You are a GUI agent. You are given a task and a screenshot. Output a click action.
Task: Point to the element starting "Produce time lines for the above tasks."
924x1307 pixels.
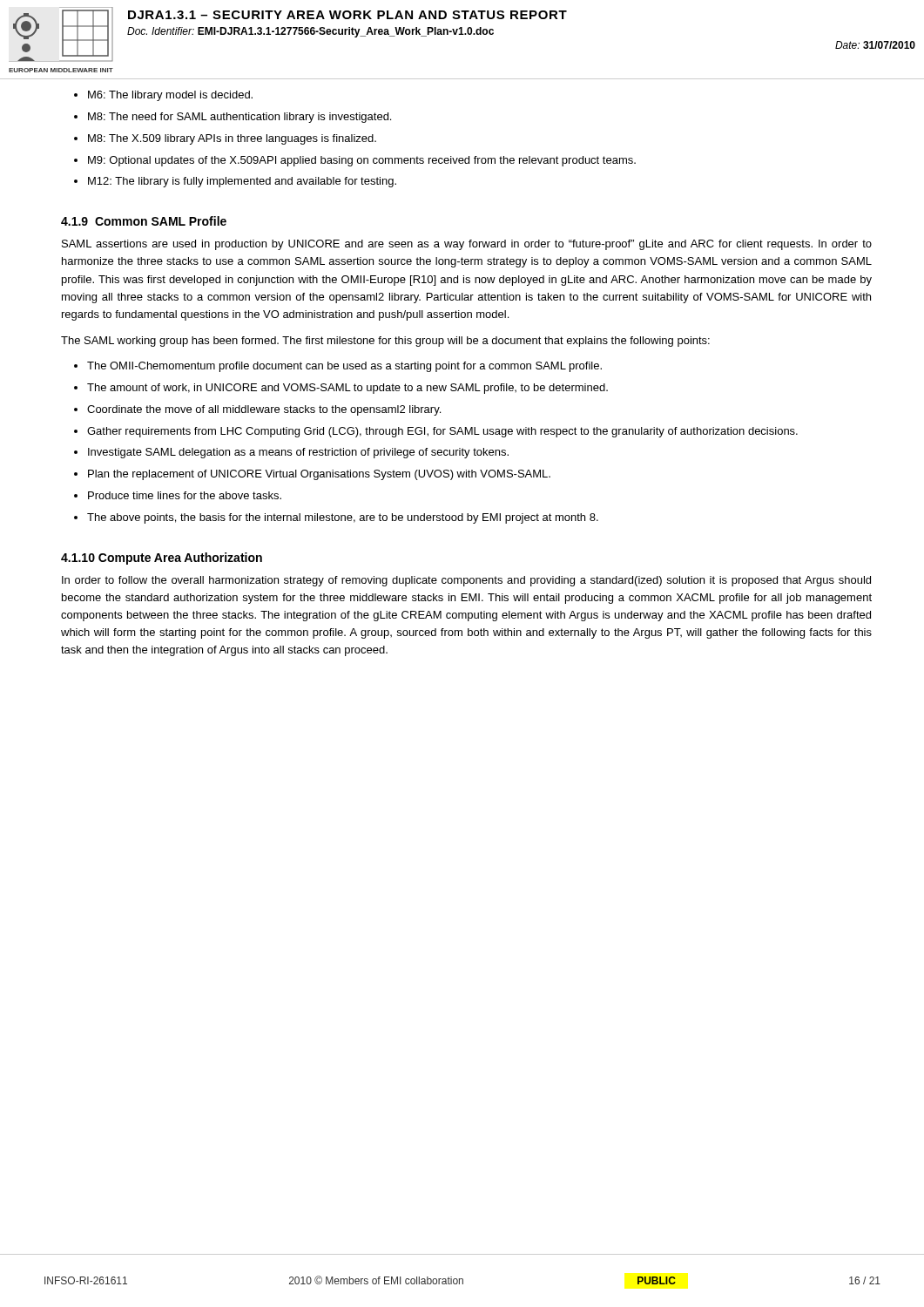click(185, 495)
